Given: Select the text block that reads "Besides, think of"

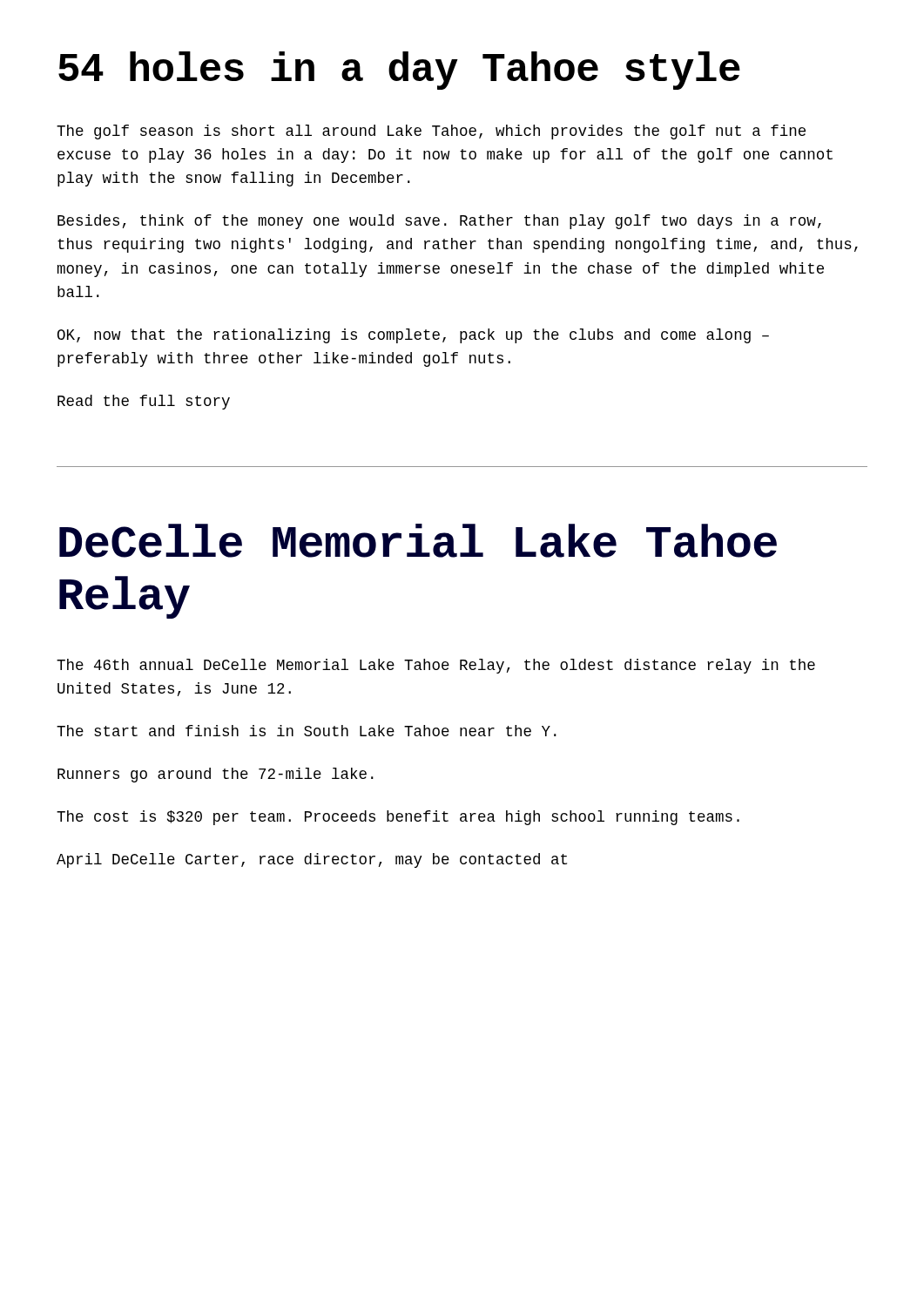Looking at the screenshot, I should (462, 257).
